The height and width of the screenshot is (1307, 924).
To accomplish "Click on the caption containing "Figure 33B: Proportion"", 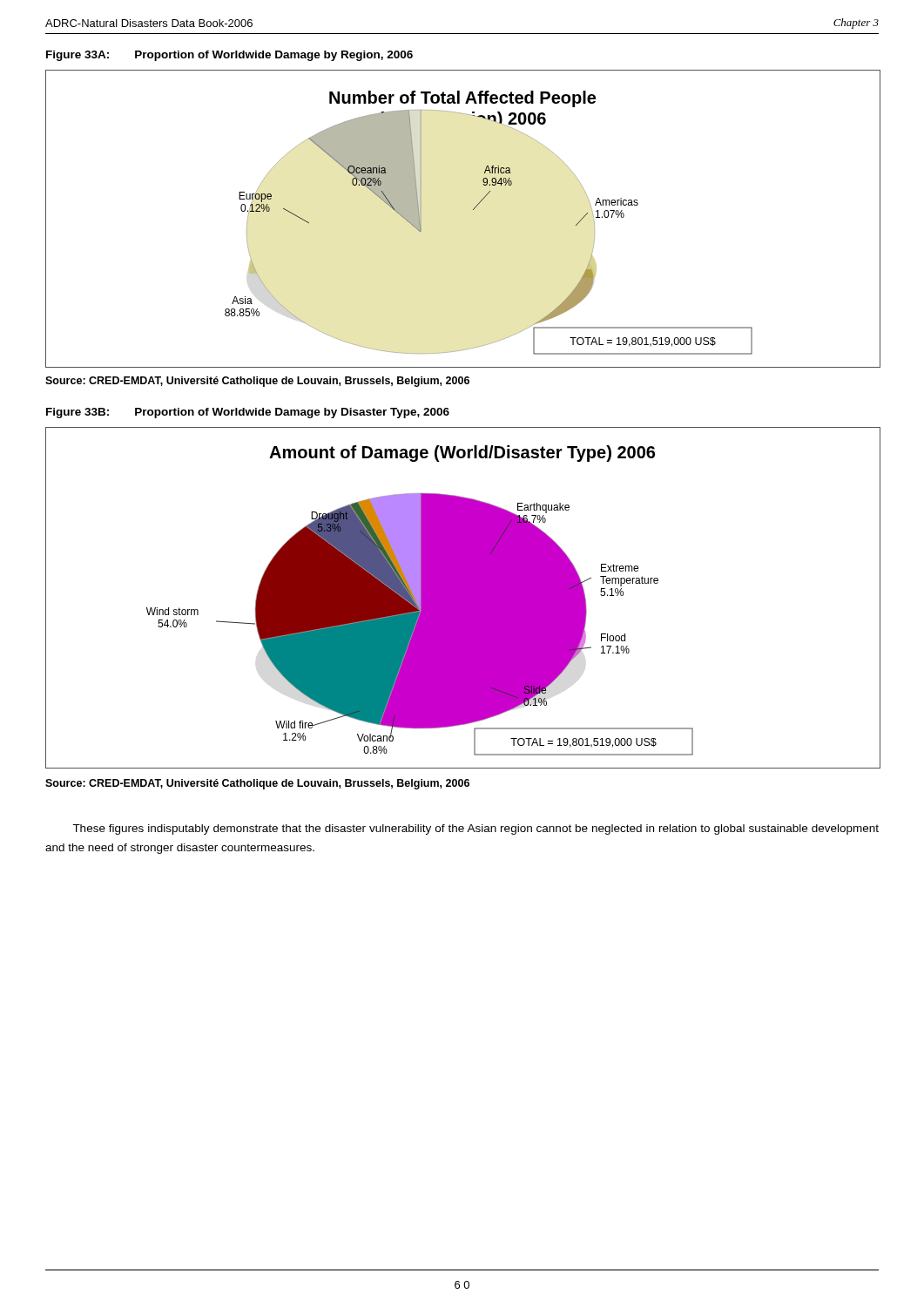I will 247,412.
